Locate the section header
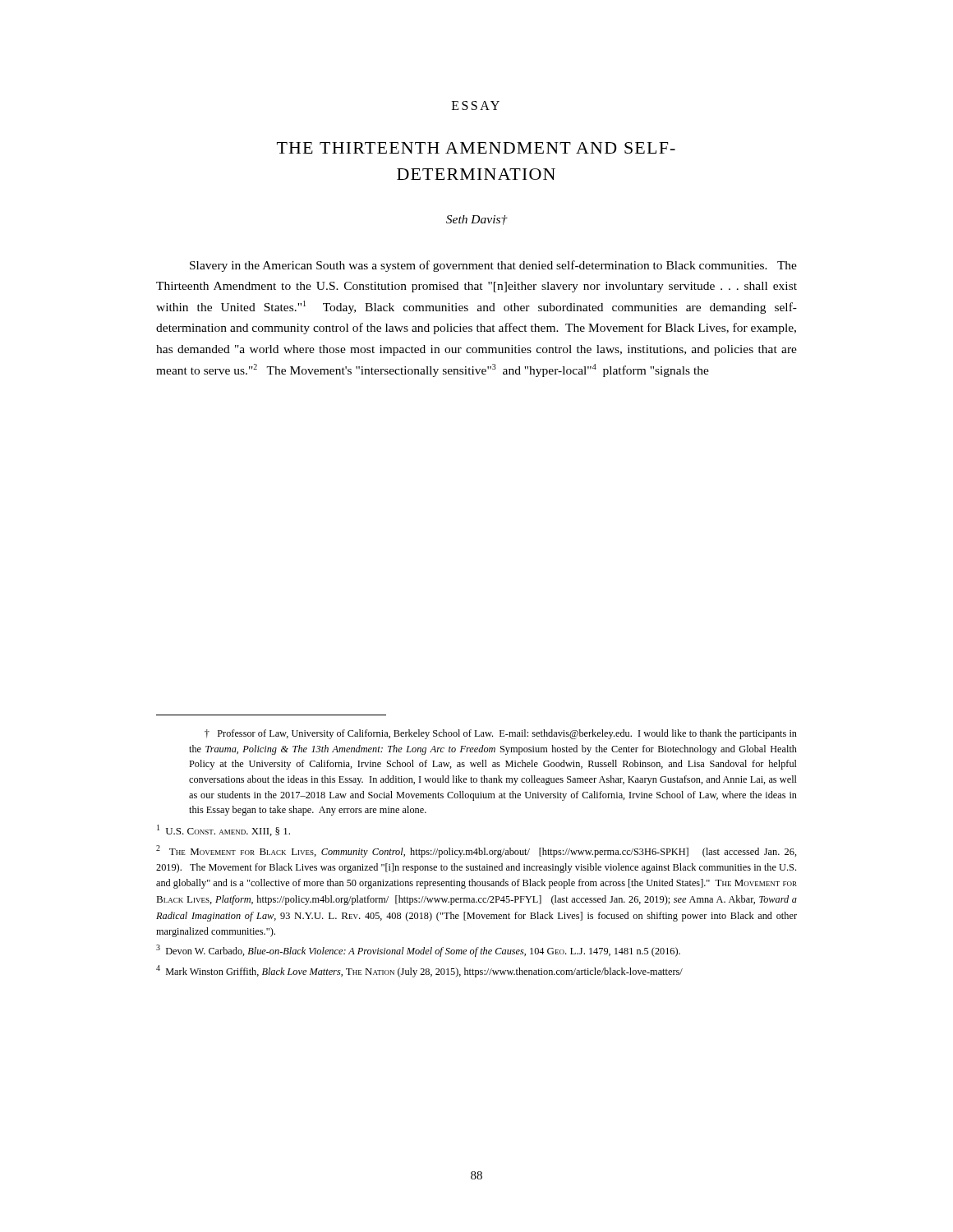953x1232 pixels. (476, 106)
